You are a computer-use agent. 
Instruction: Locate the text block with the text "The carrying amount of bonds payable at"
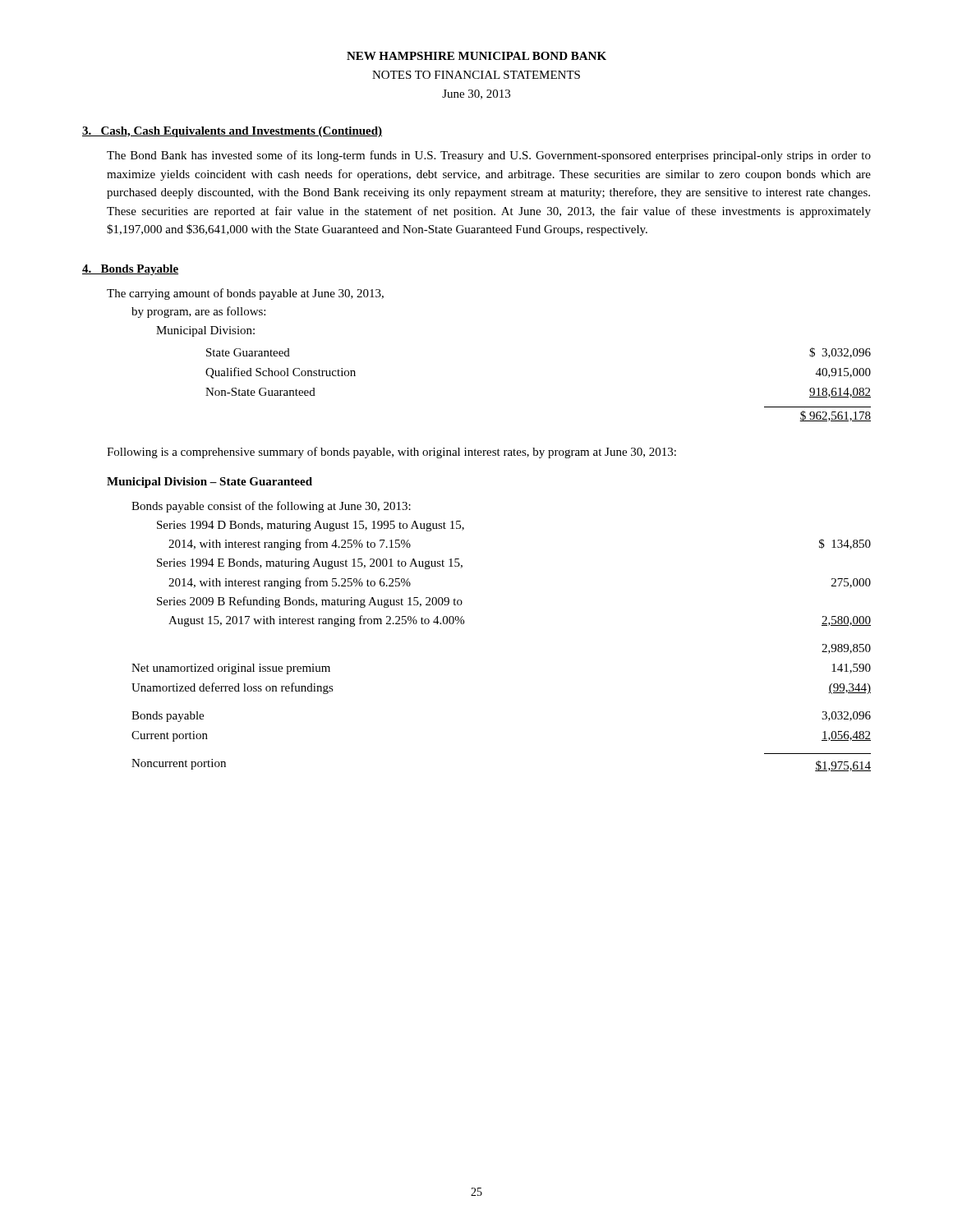pos(245,294)
